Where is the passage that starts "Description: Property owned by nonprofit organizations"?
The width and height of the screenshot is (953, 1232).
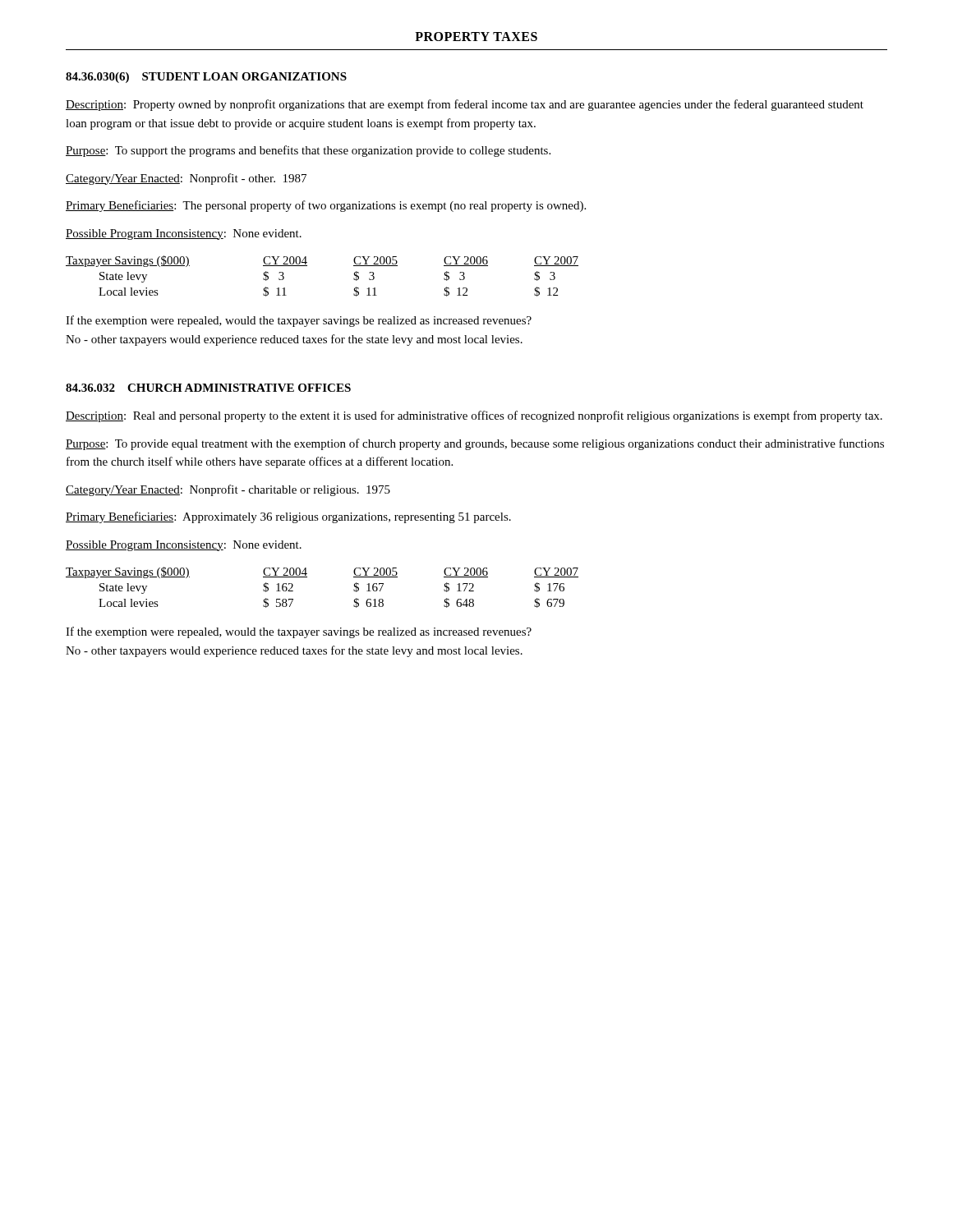tap(465, 114)
